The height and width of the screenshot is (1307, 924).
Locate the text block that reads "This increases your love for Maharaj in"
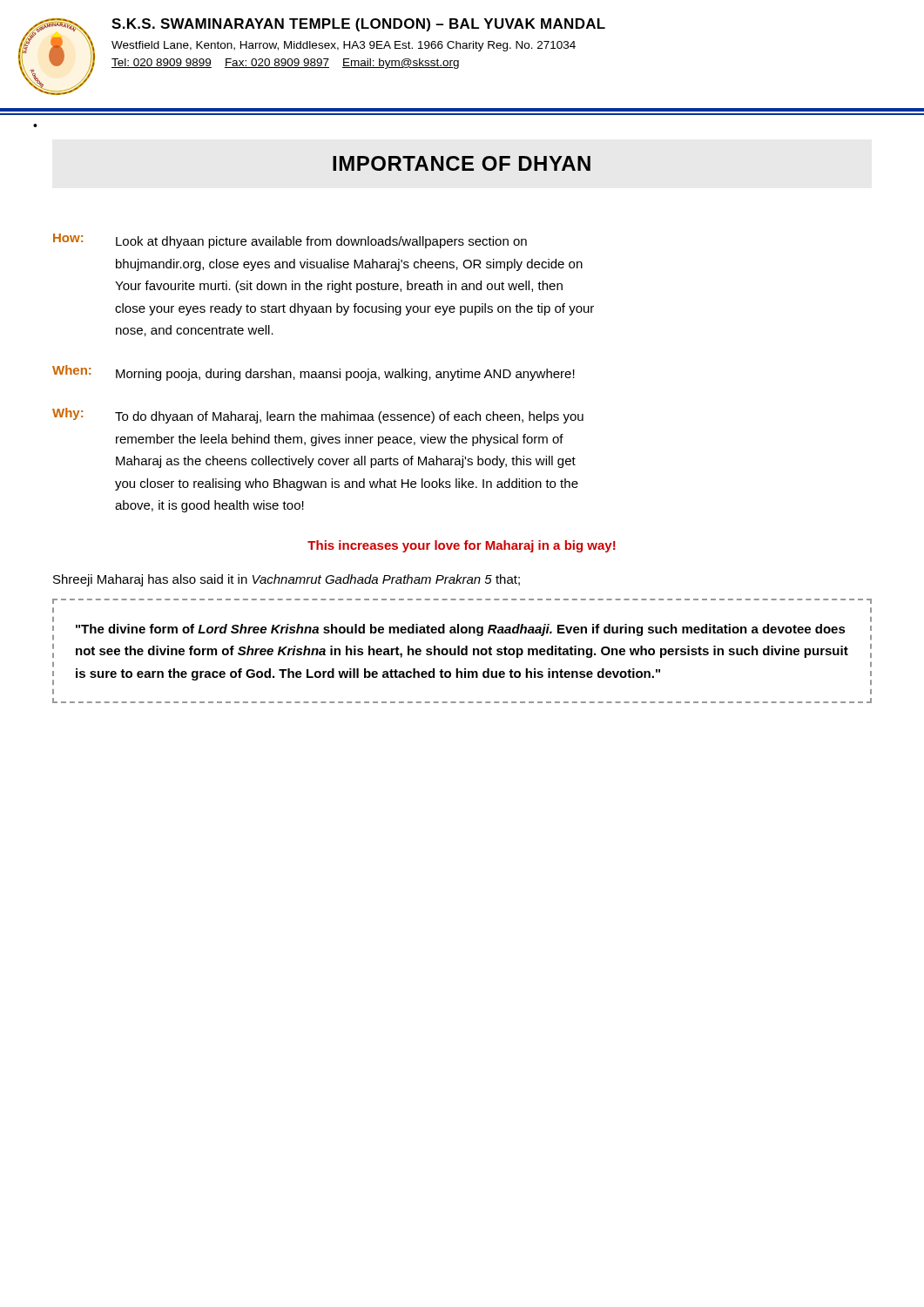click(x=462, y=545)
